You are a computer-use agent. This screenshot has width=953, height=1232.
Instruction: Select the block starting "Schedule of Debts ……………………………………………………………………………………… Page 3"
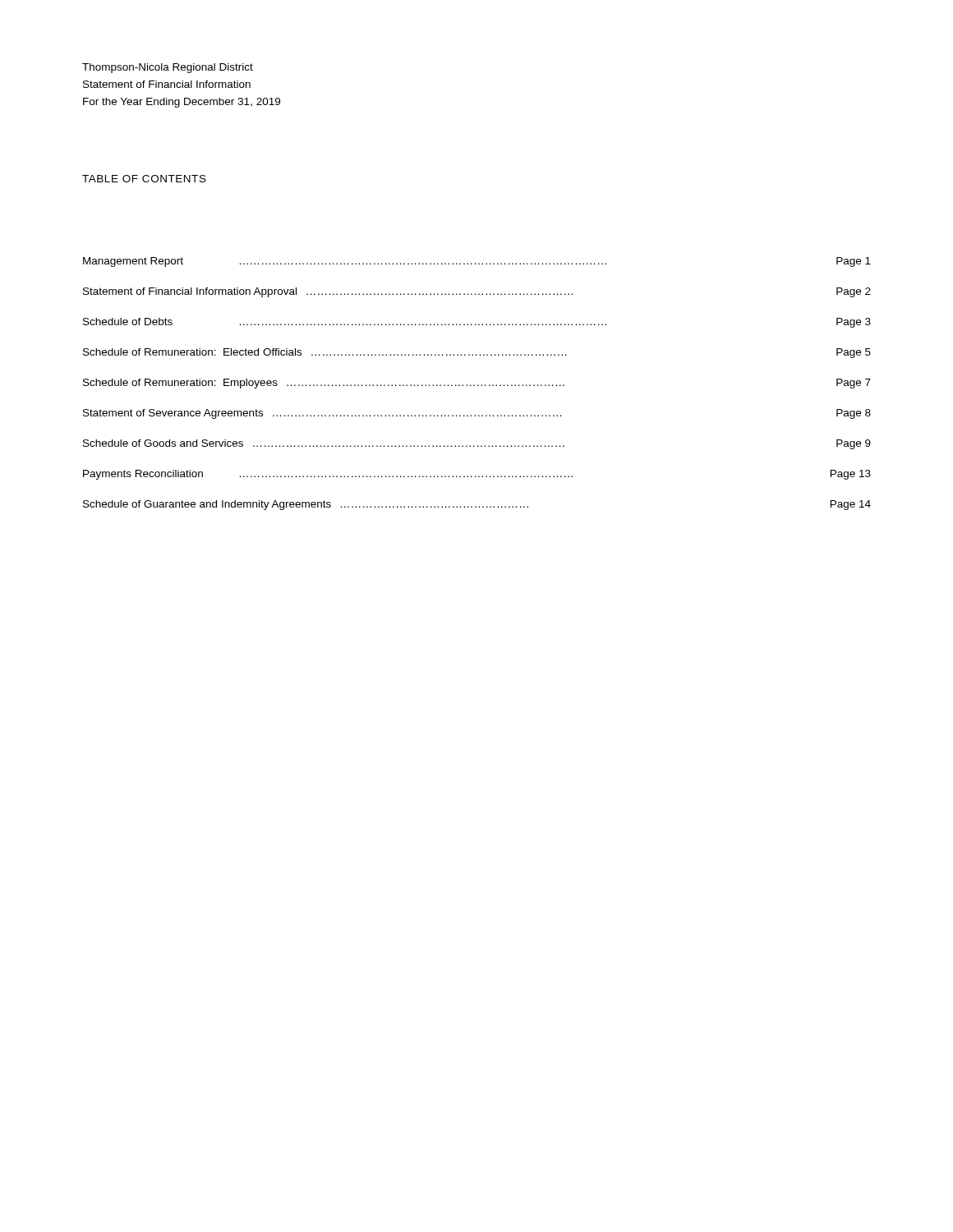(476, 322)
